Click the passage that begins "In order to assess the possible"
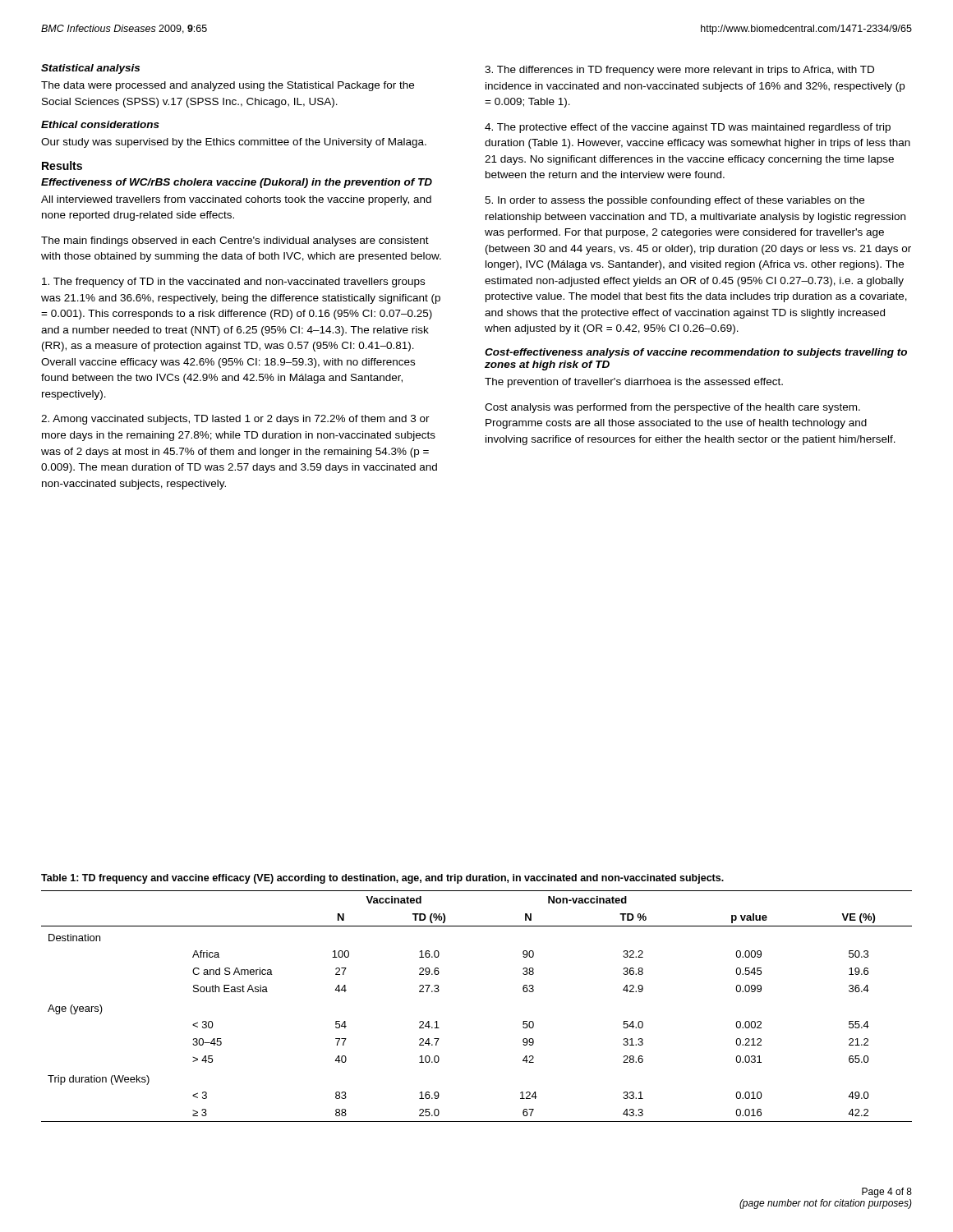953x1232 pixels. [x=698, y=264]
